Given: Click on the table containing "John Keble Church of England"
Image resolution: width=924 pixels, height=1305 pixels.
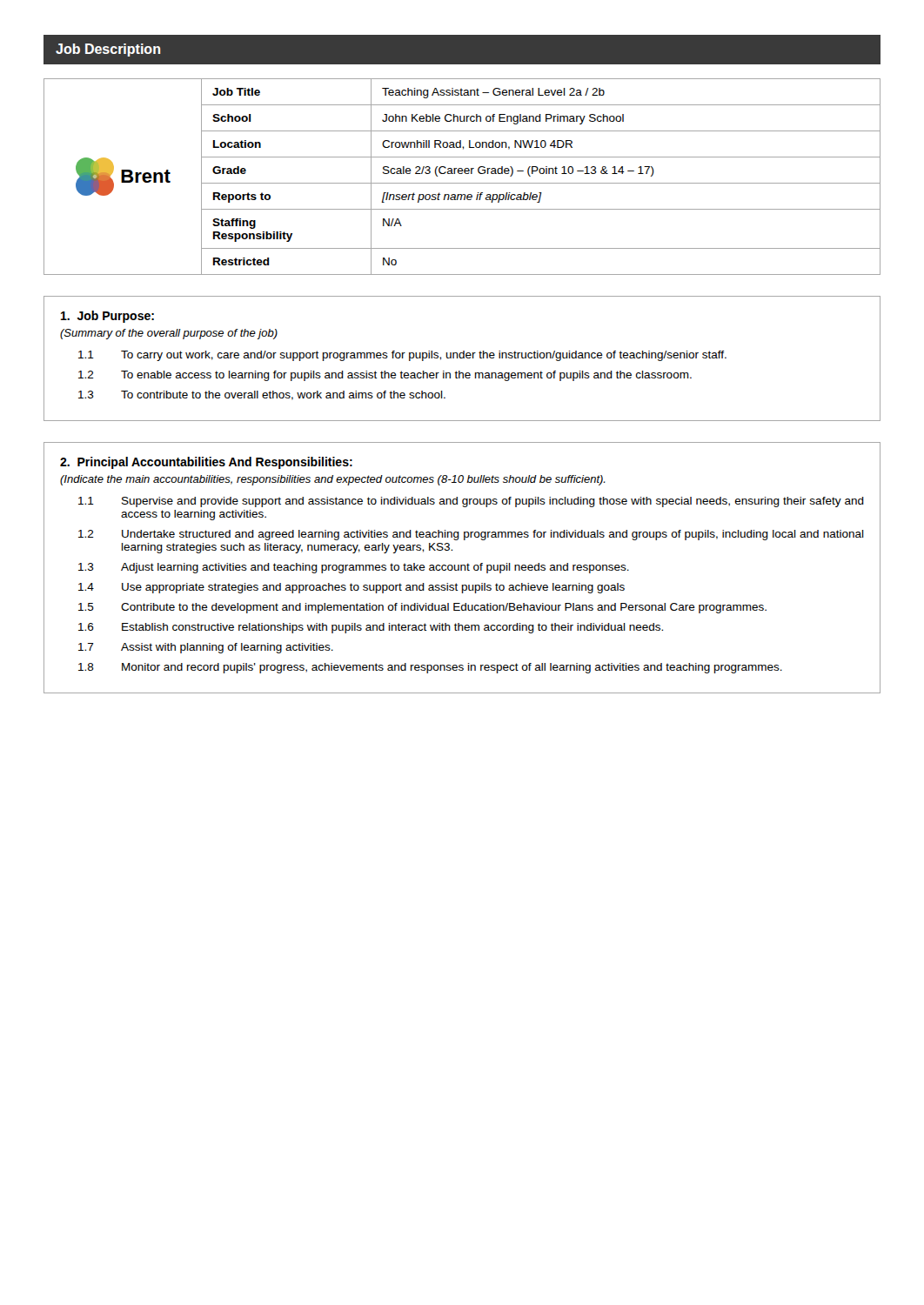Looking at the screenshot, I should [x=462, y=177].
